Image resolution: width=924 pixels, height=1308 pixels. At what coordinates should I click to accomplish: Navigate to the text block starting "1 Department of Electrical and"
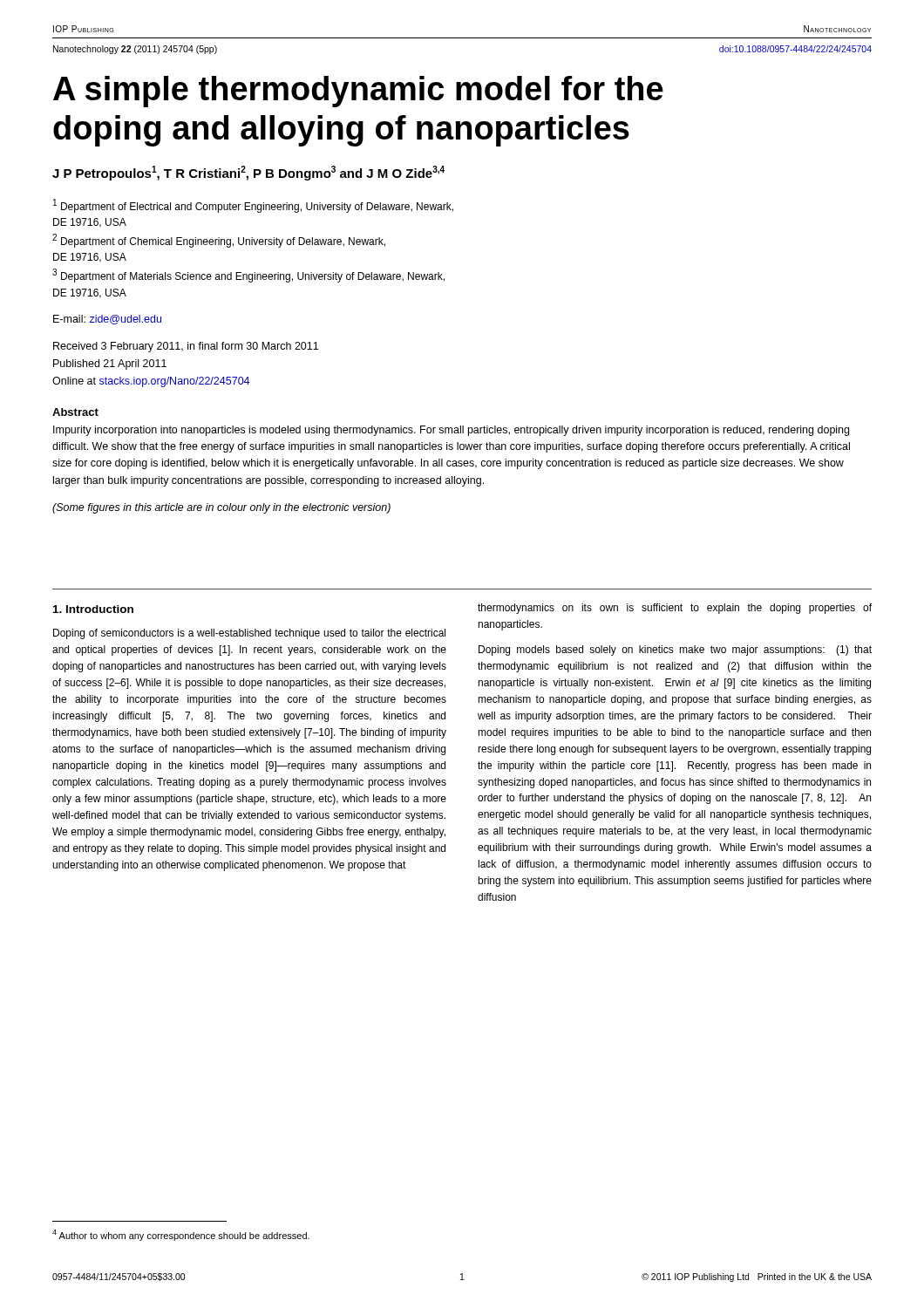(253, 206)
